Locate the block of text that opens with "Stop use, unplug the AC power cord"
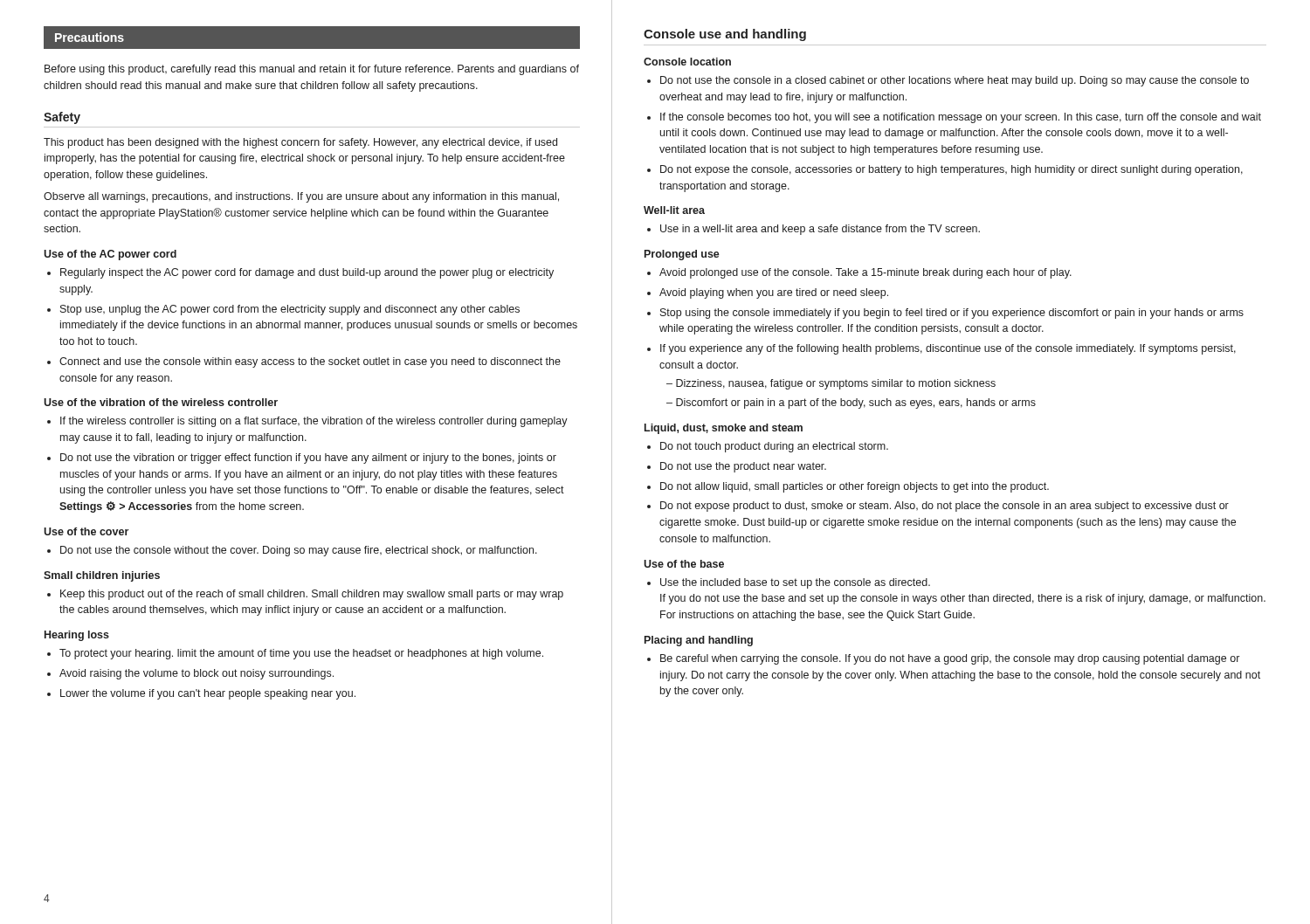The width and height of the screenshot is (1310, 924). [x=318, y=325]
